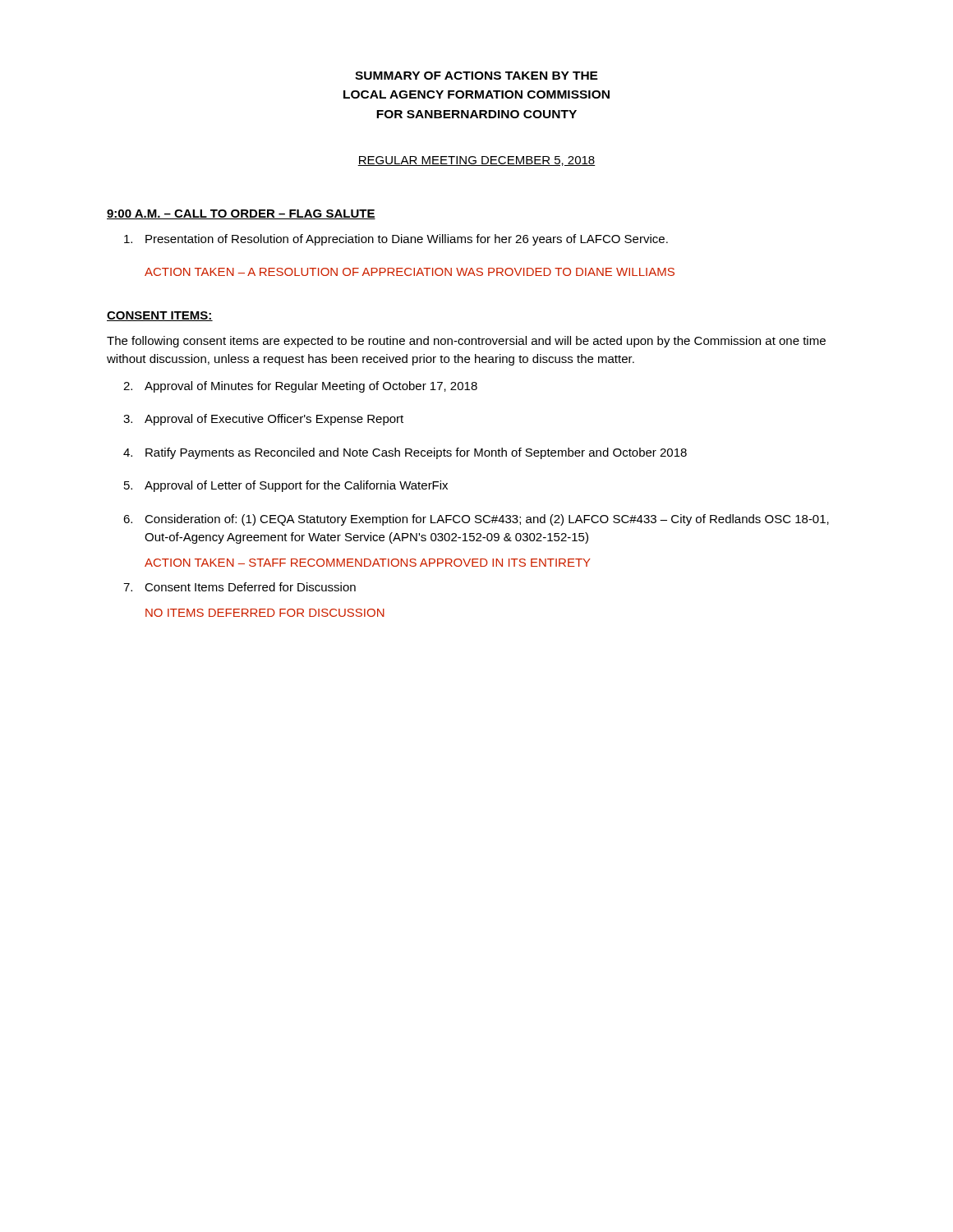This screenshot has height=1232, width=953.
Task: Point to the text starting "SUMMARY OF ACTIONS TAKEN"
Action: [x=476, y=94]
